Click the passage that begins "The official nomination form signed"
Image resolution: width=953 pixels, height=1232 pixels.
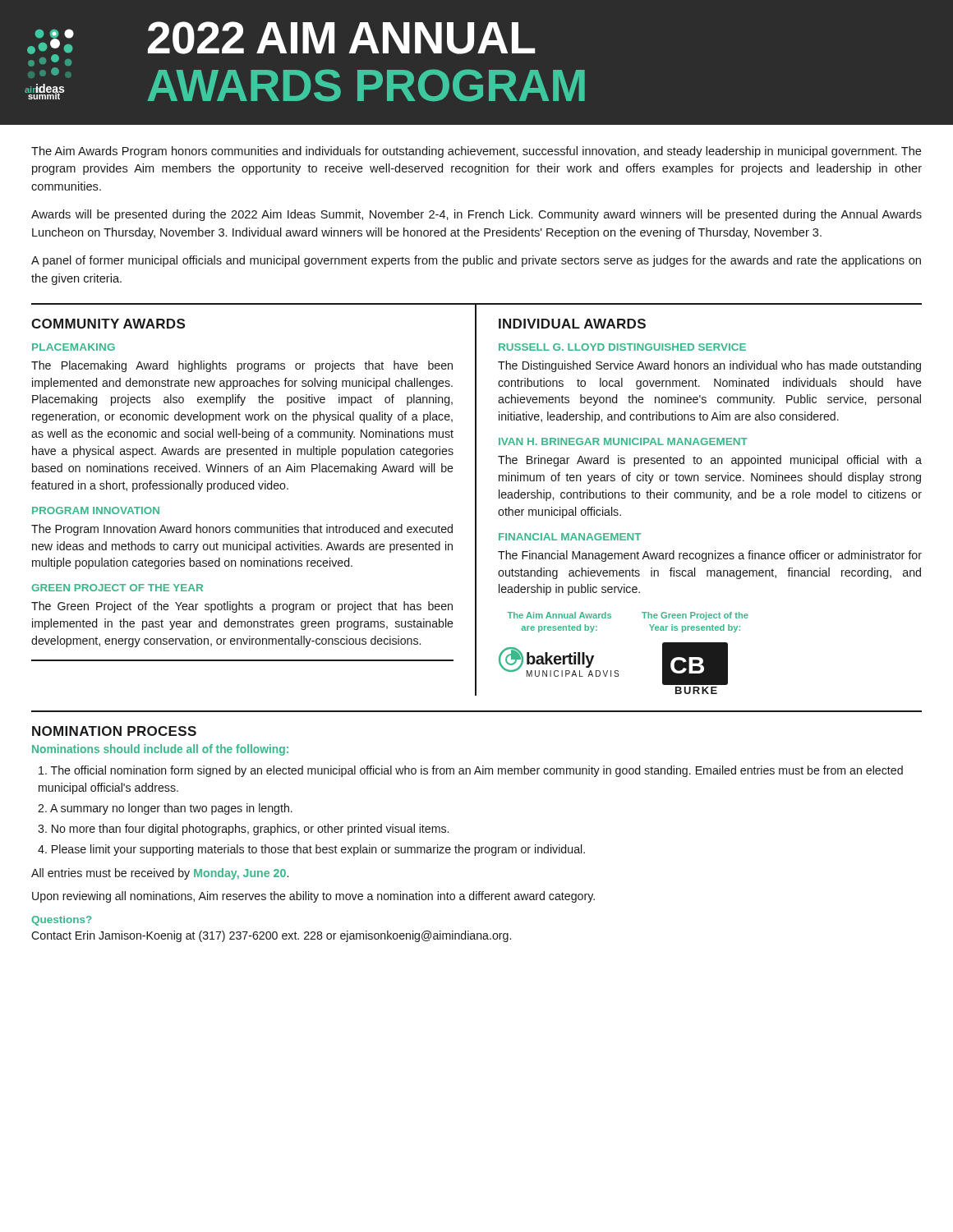point(471,779)
